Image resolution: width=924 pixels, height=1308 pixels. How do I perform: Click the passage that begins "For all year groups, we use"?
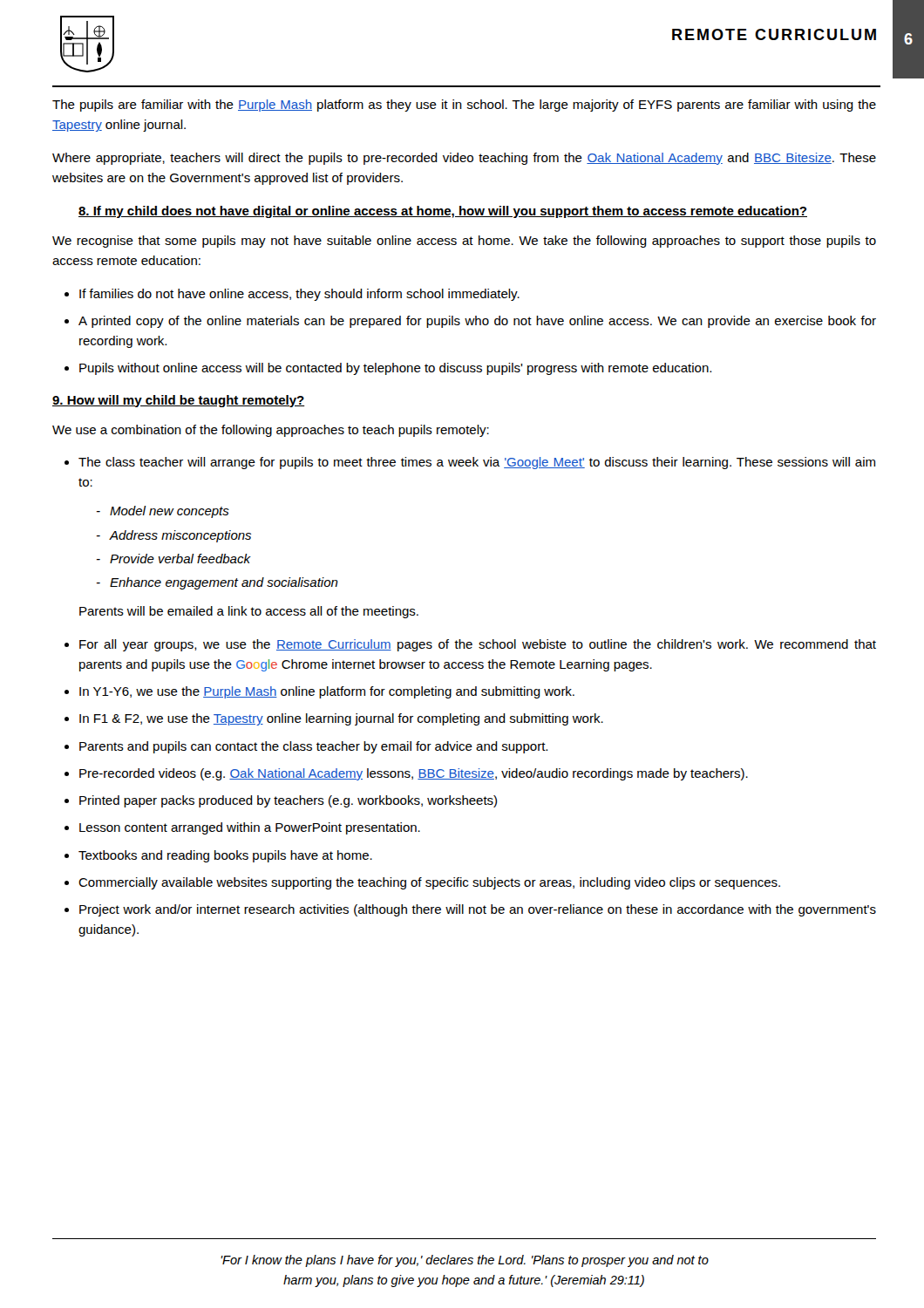(477, 654)
